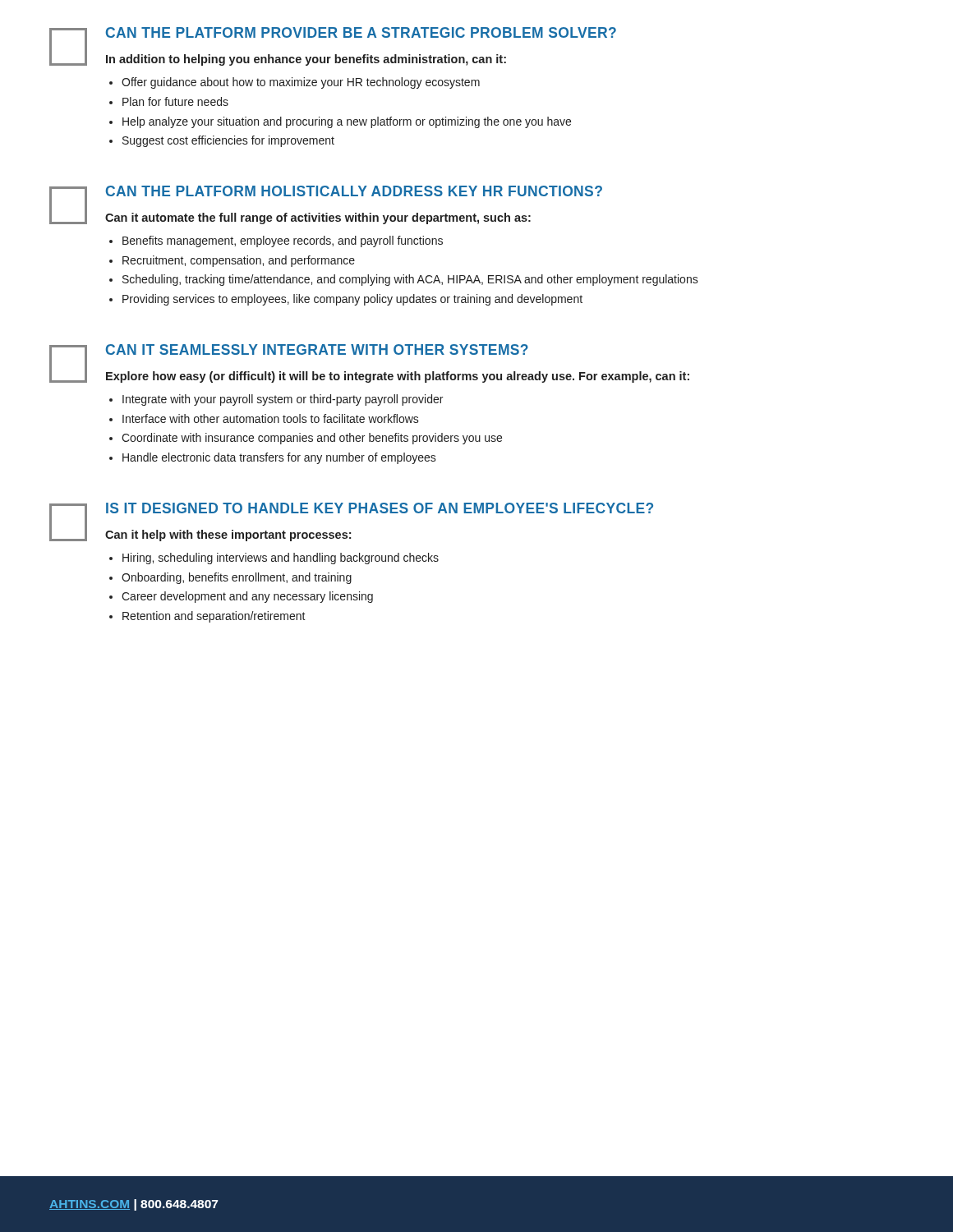The image size is (953, 1232).
Task: Find the passage starting "Retention and separation/retirement"
Action: tap(213, 616)
